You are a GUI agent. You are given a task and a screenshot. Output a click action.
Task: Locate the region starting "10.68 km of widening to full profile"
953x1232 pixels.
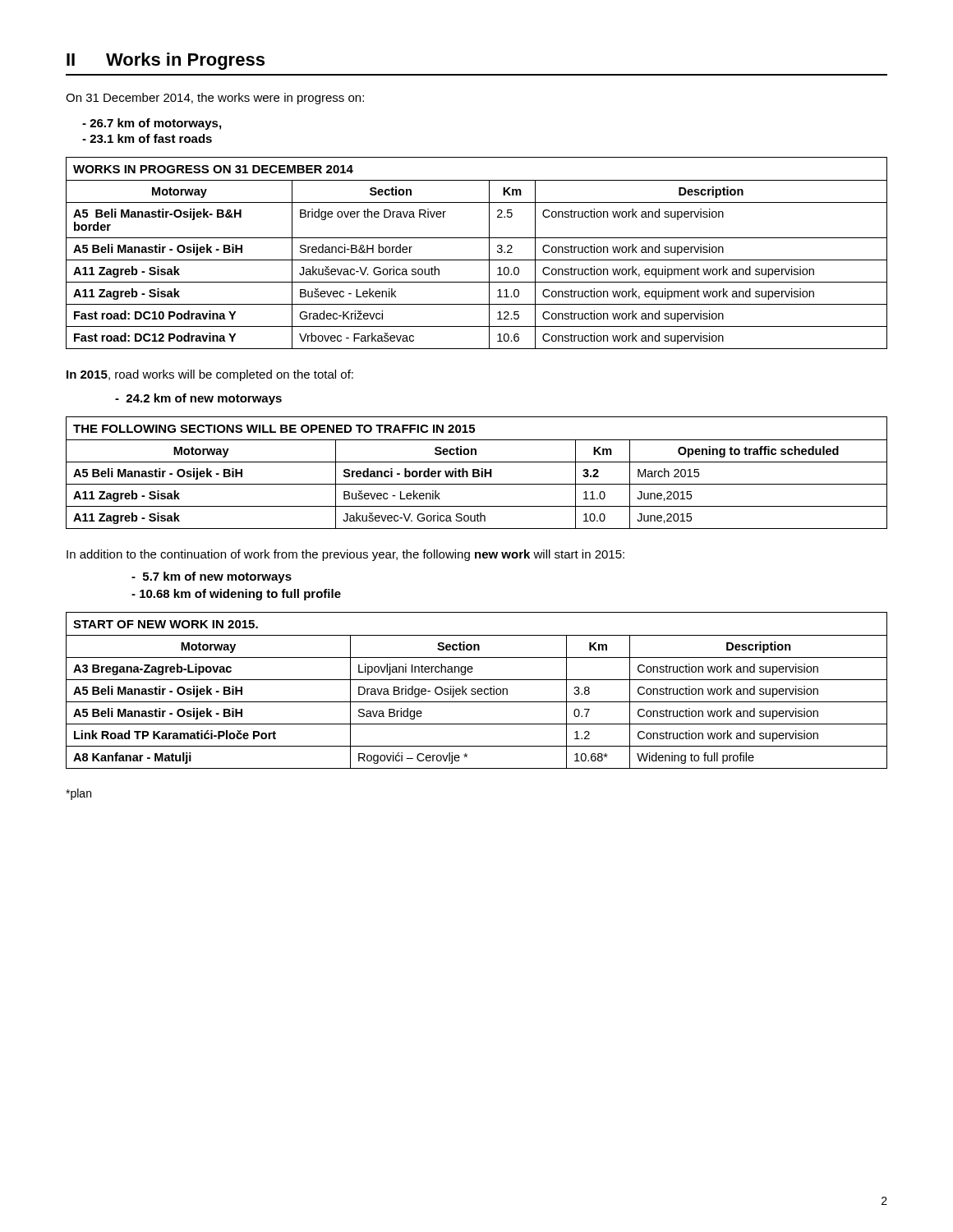click(236, 593)
